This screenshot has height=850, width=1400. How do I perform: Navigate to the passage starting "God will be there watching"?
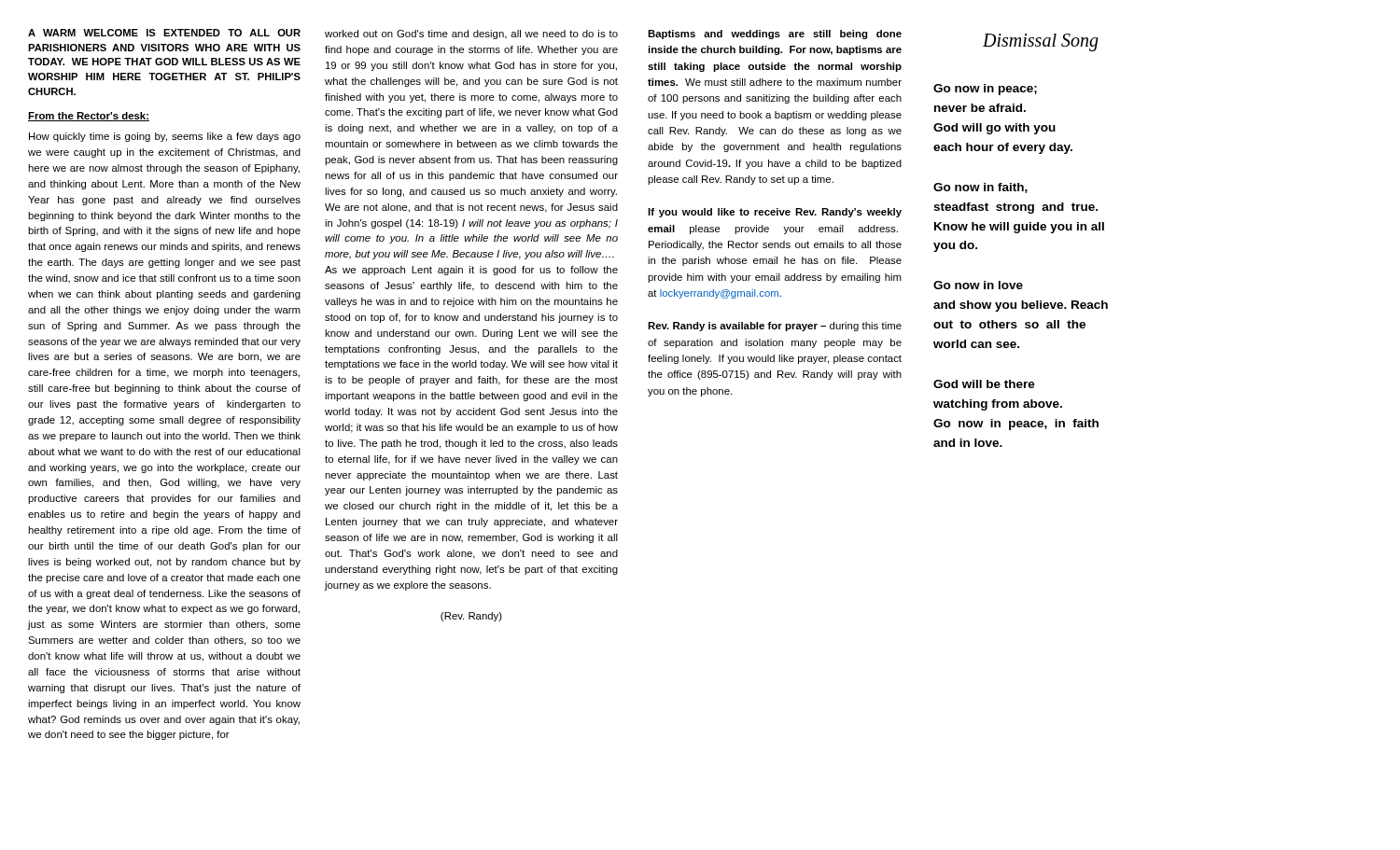[x=1016, y=413]
